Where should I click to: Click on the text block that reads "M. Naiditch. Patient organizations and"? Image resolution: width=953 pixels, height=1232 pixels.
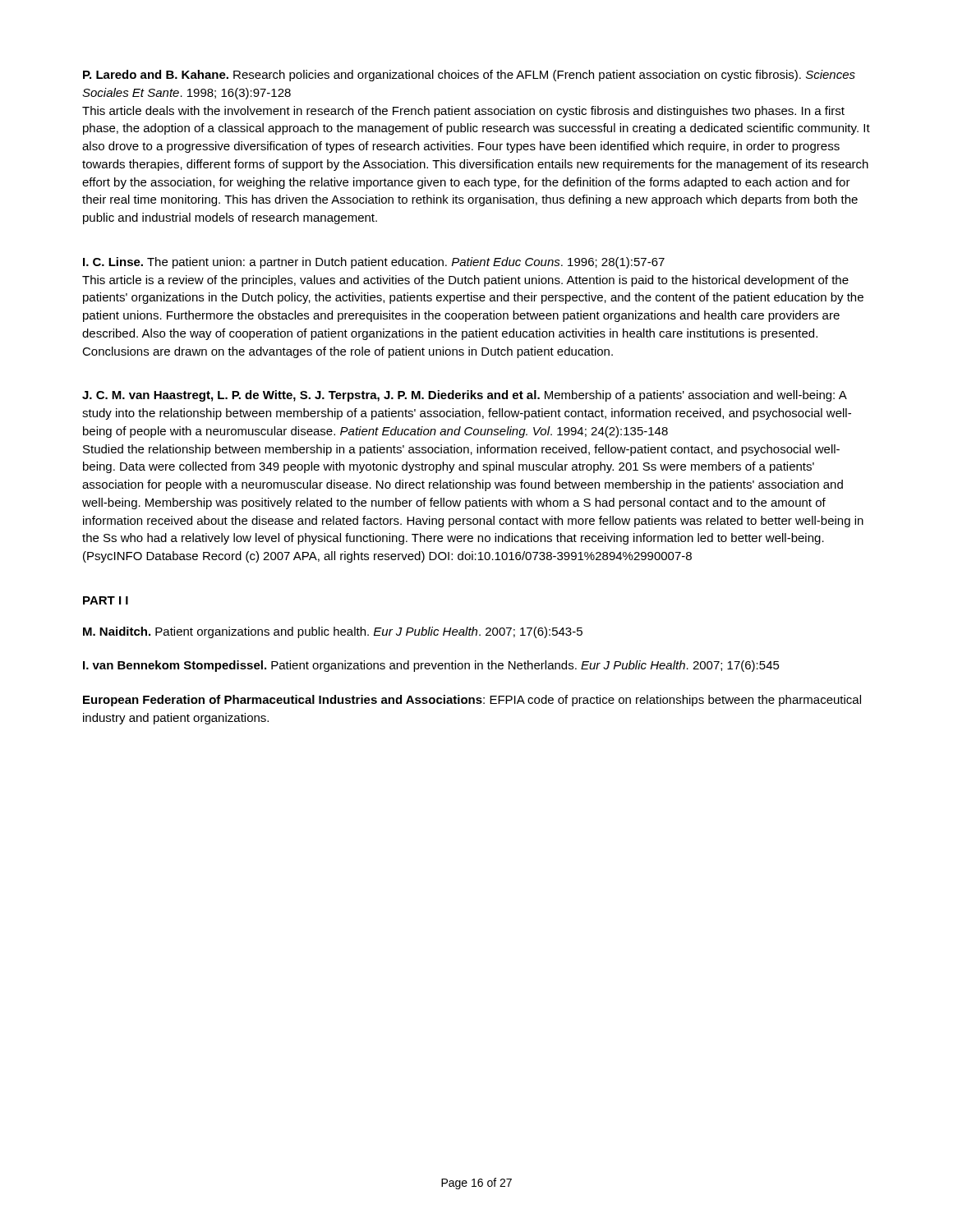point(333,631)
